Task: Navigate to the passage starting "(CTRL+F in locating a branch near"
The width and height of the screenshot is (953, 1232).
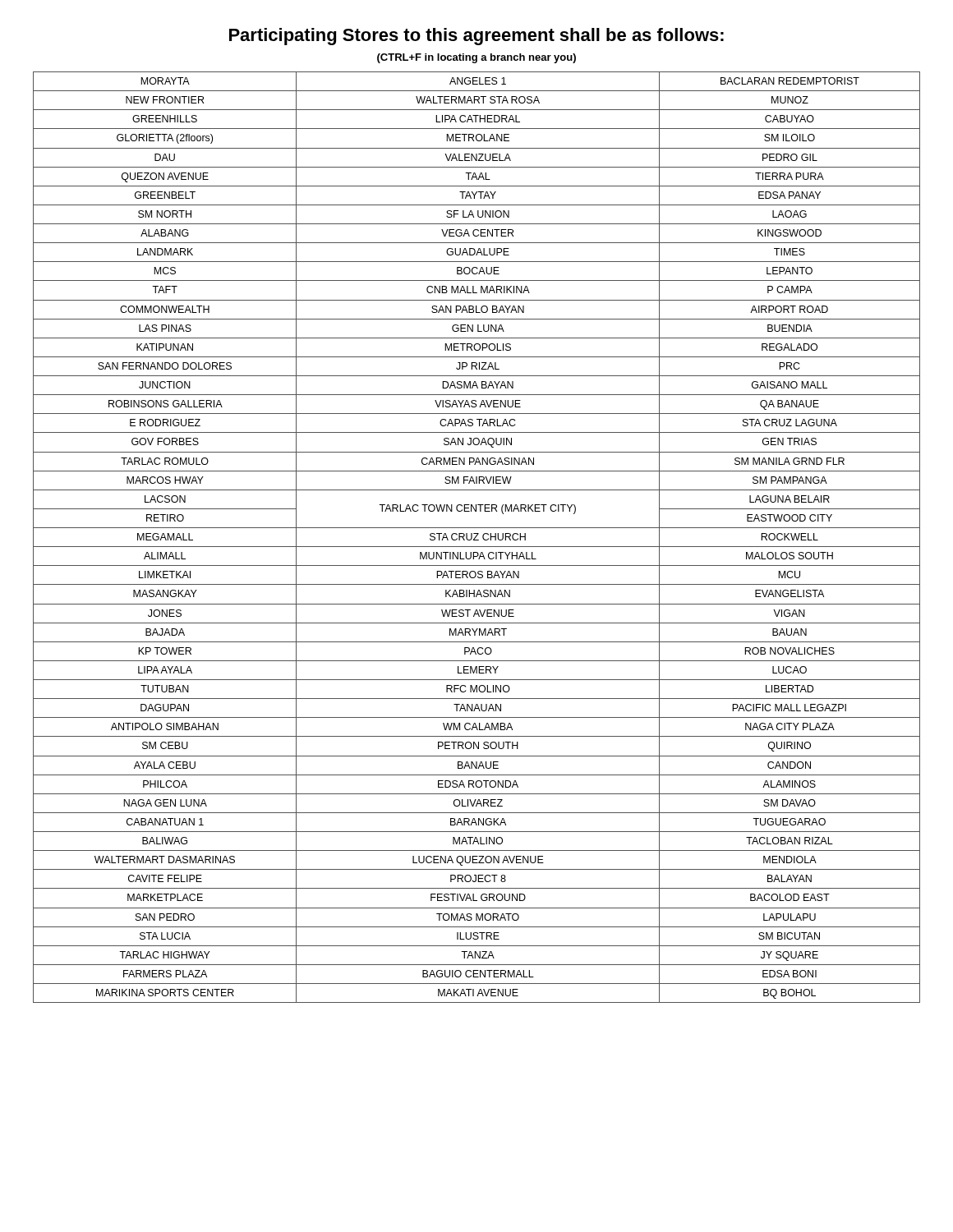Action: [x=476, y=57]
